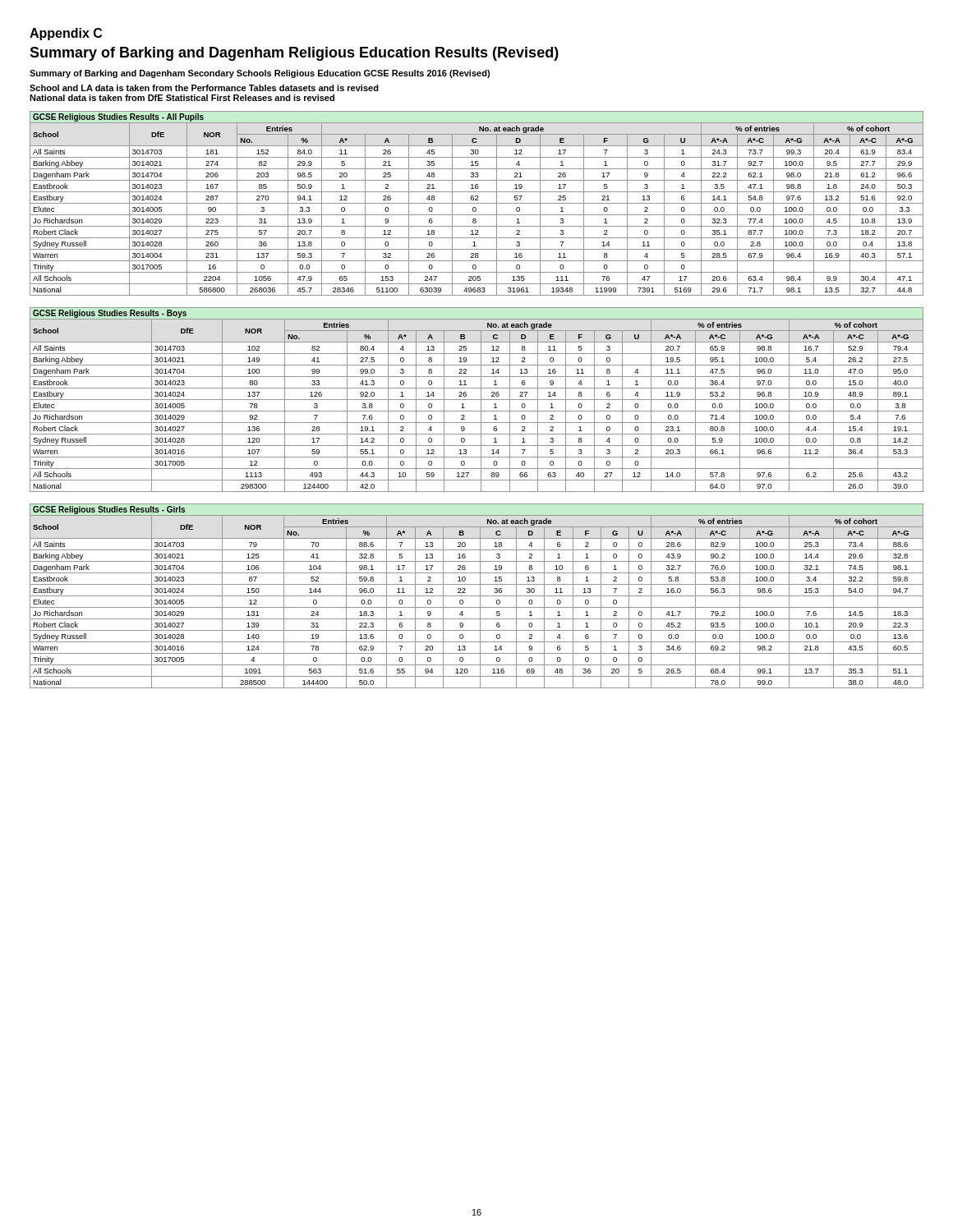Screen dimensions: 1232x953
Task: Locate the block of text that opens with "School and LA"
Action: [204, 93]
